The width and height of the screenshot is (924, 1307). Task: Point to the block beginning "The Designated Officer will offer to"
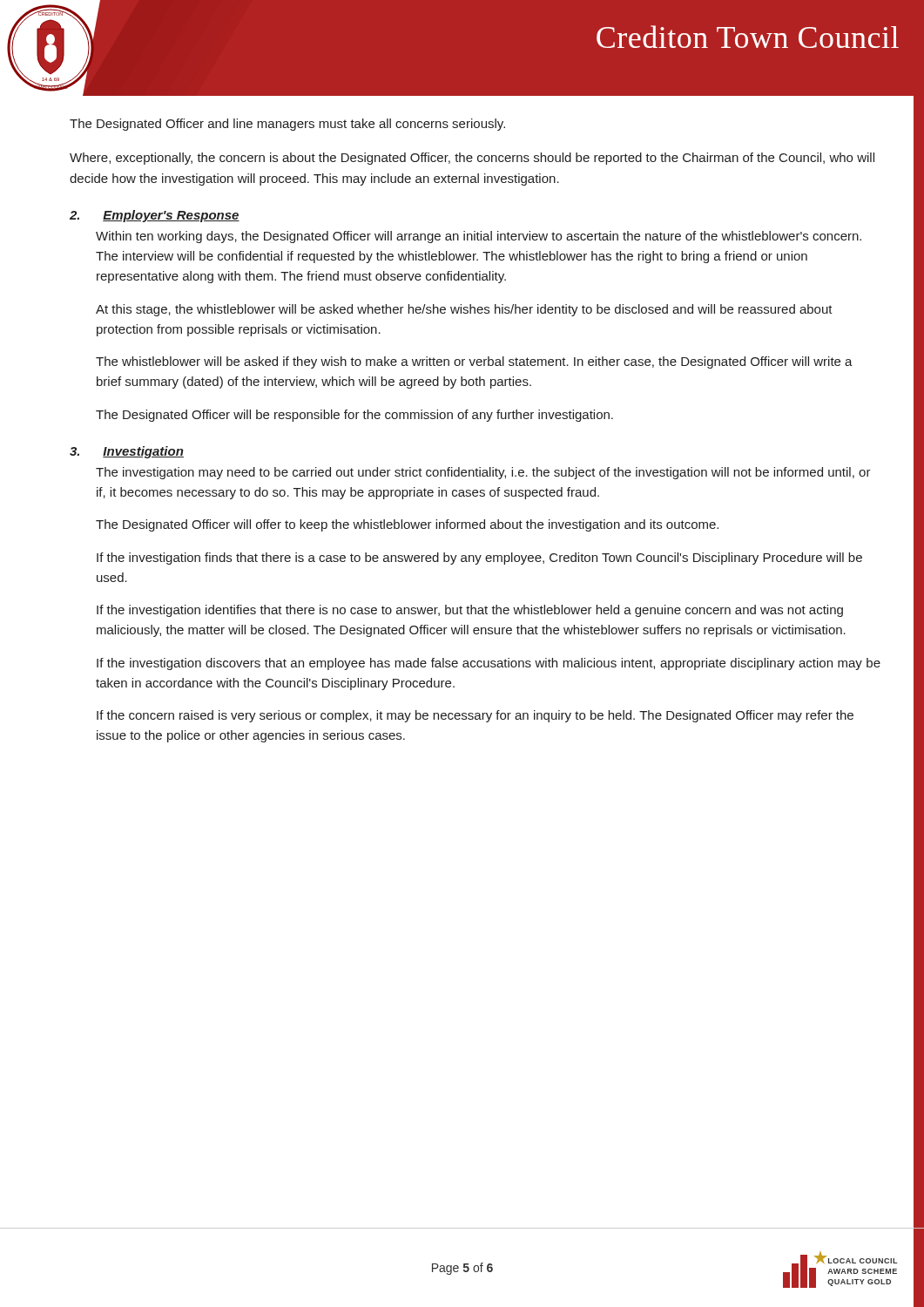coord(408,524)
